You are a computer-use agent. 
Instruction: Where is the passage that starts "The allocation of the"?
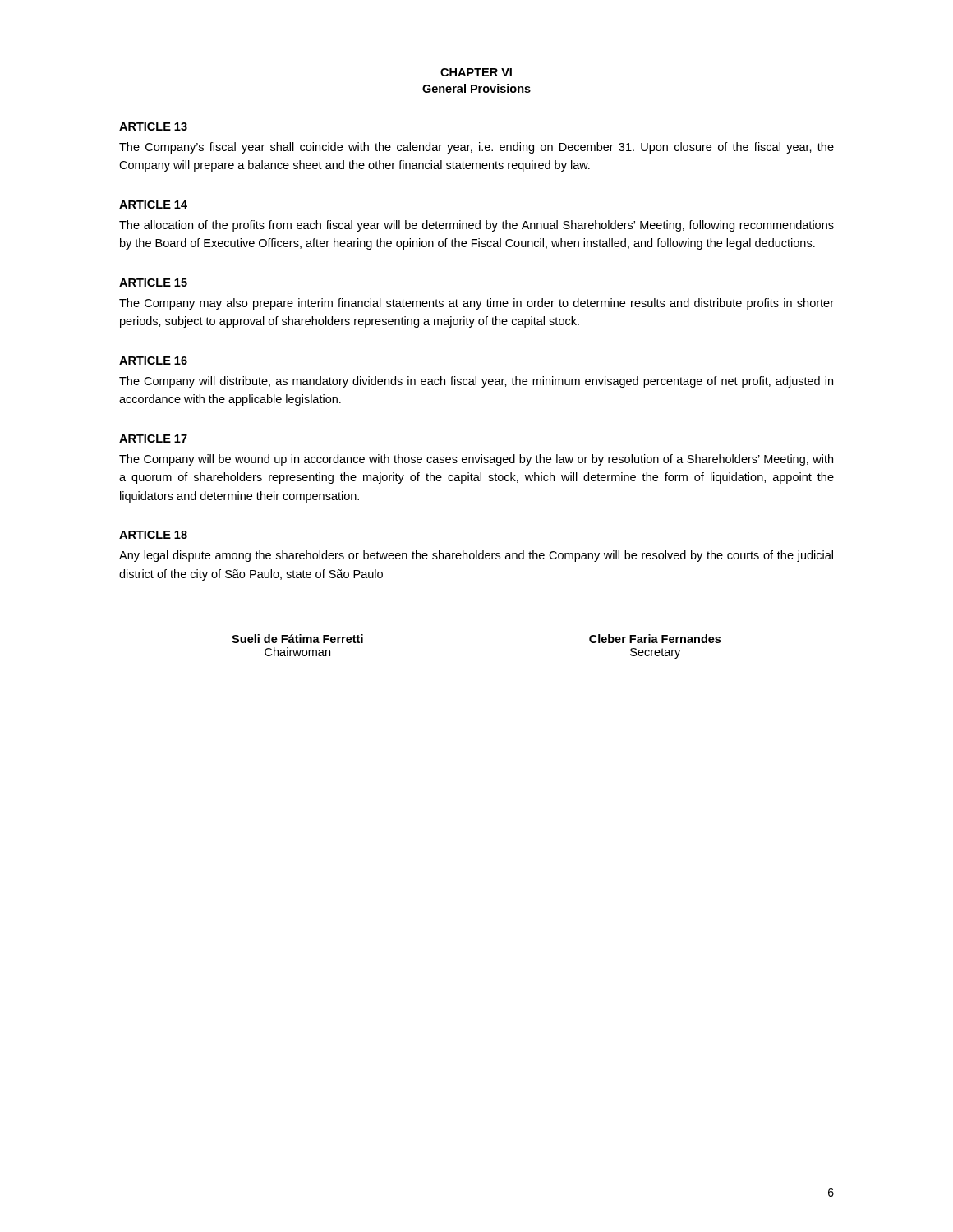(x=476, y=234)
